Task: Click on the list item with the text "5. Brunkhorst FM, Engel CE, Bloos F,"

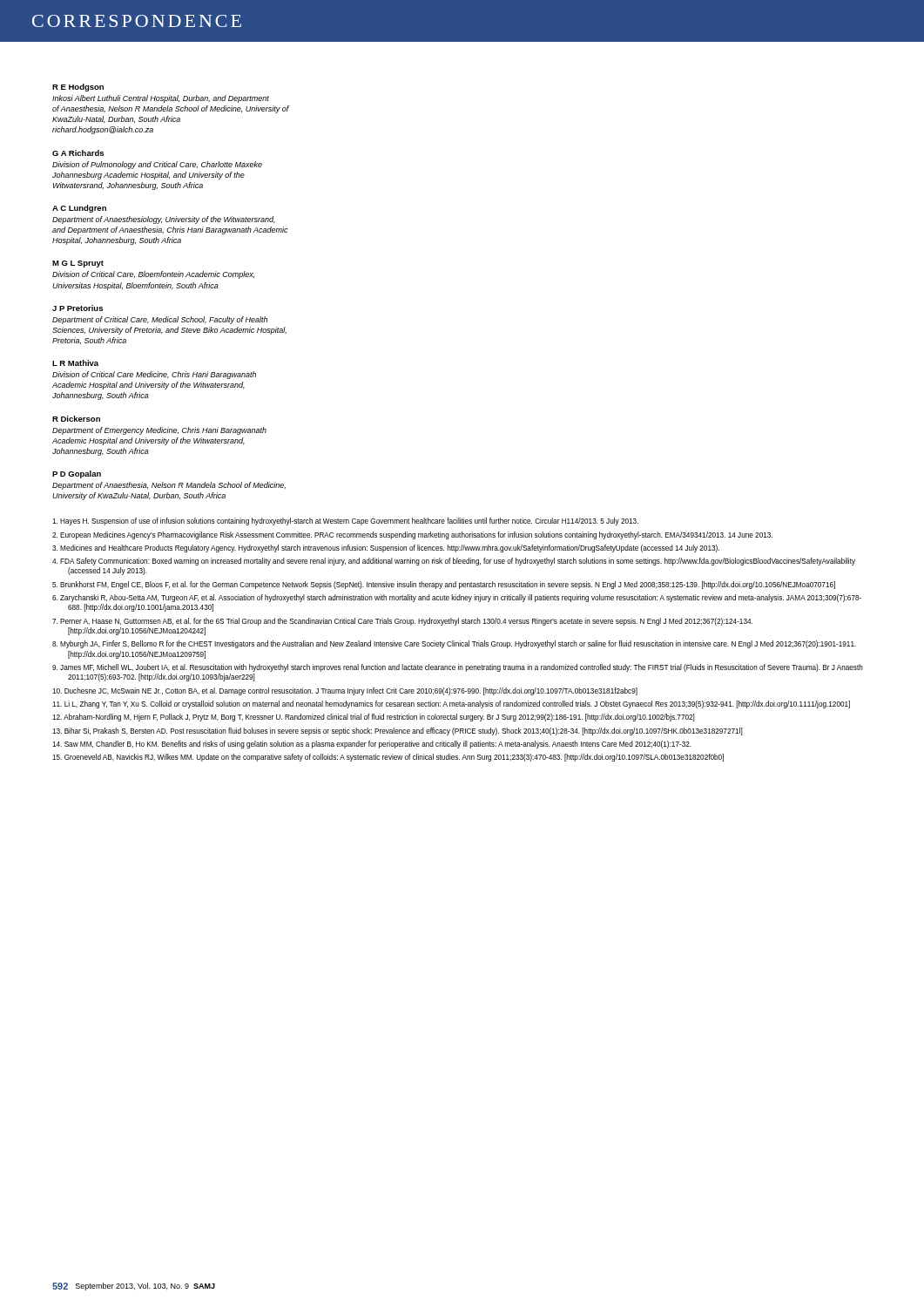Action: 444,585
